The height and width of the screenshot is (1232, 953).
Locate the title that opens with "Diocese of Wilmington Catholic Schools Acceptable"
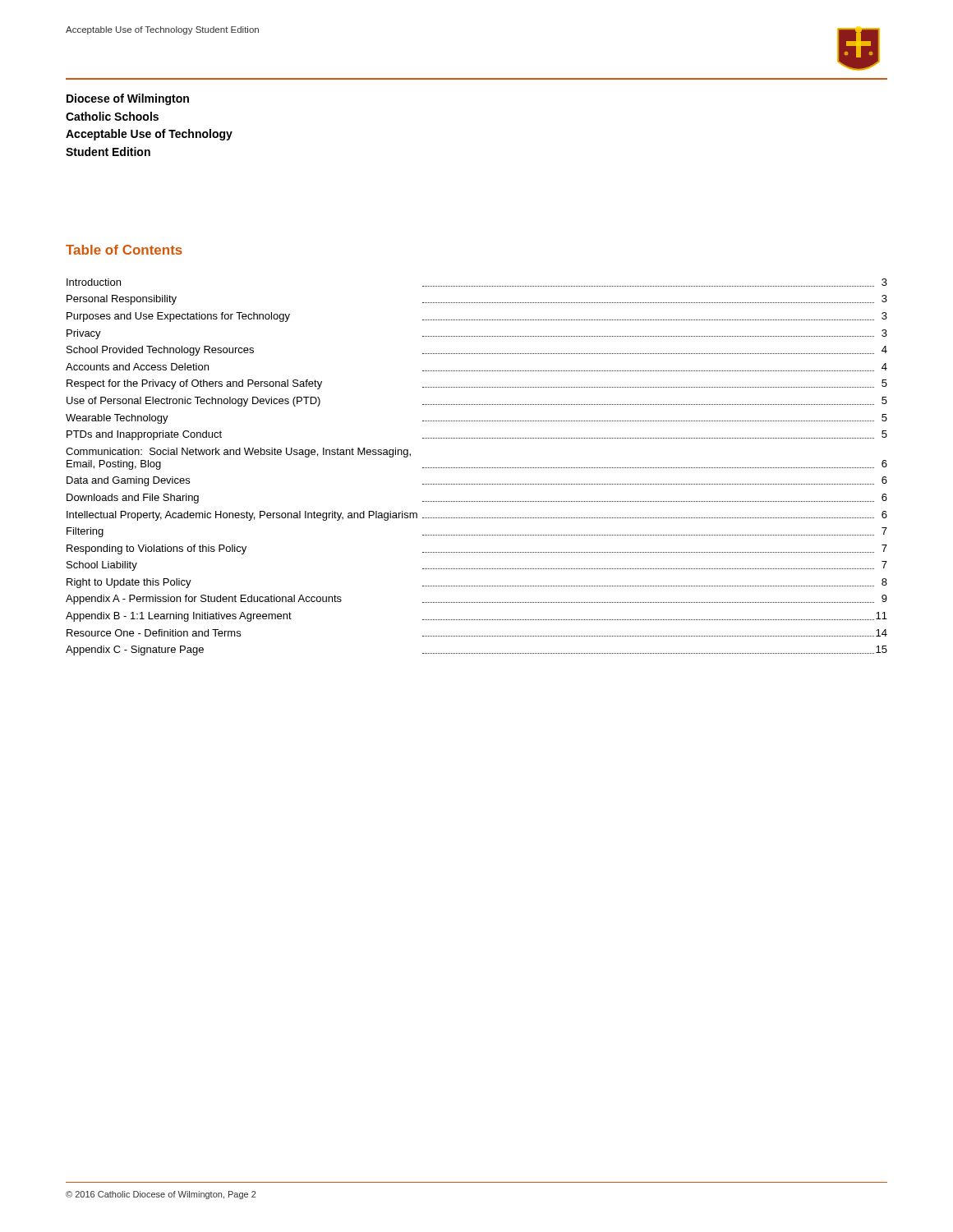click(x=128, y=99)
